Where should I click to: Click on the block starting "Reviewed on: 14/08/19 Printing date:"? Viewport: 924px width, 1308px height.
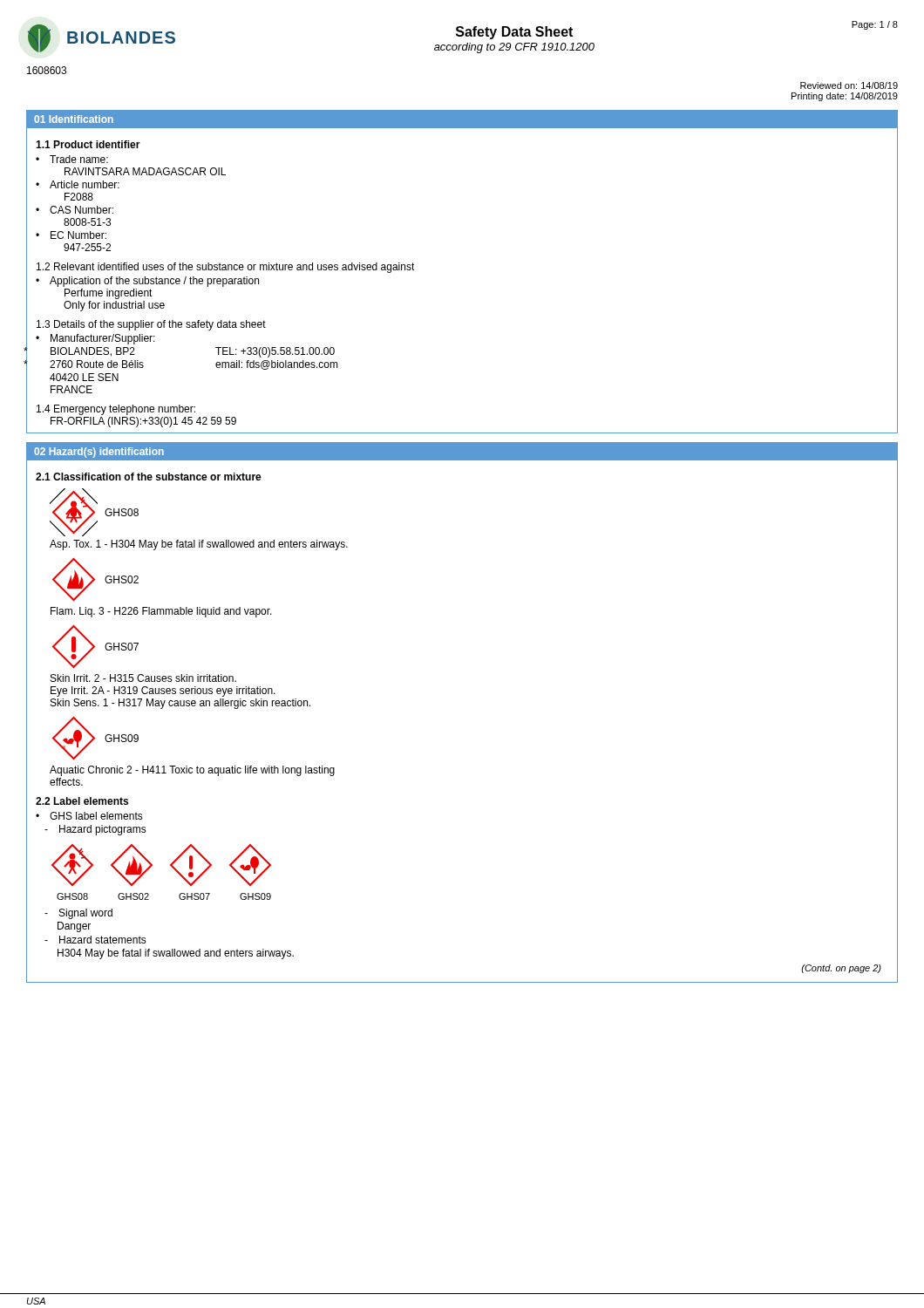(844, 91)
